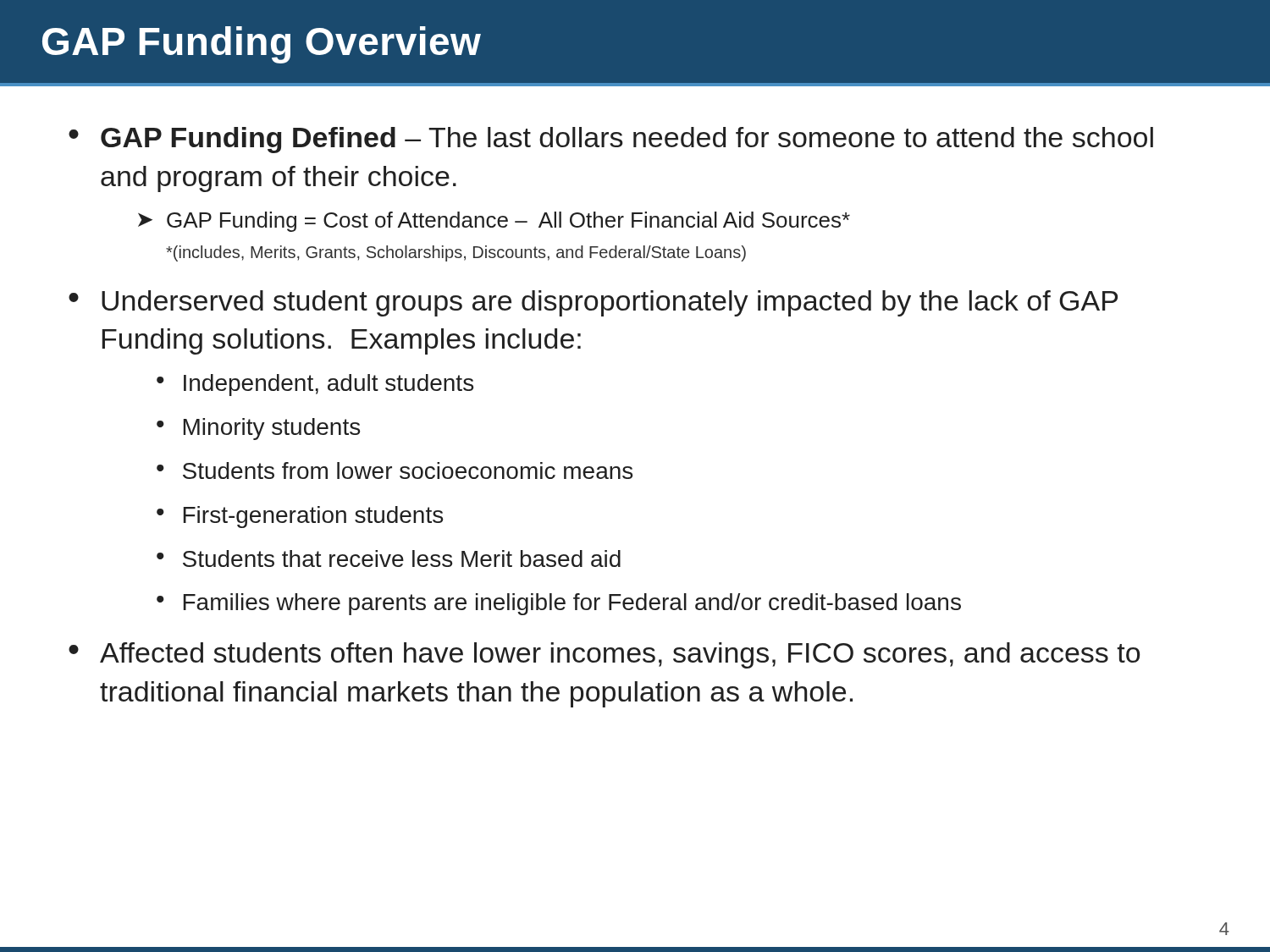Find the list item with the text "➤ GAP Funding = Cost of"
The height and width of the screenshot is (952, 1270).
[493, 235]
